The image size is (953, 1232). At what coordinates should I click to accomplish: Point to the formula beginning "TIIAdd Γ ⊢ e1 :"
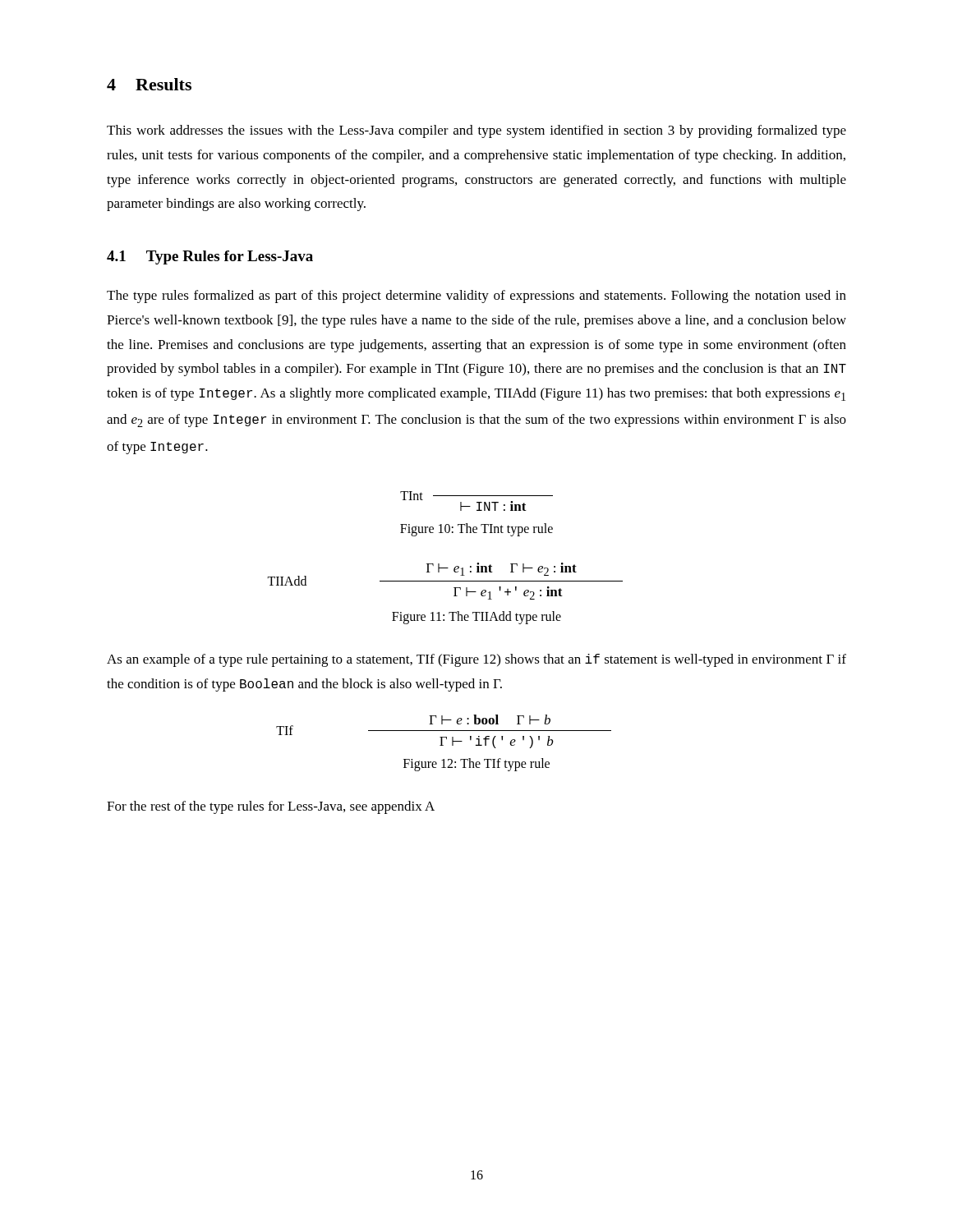(476, 581)
